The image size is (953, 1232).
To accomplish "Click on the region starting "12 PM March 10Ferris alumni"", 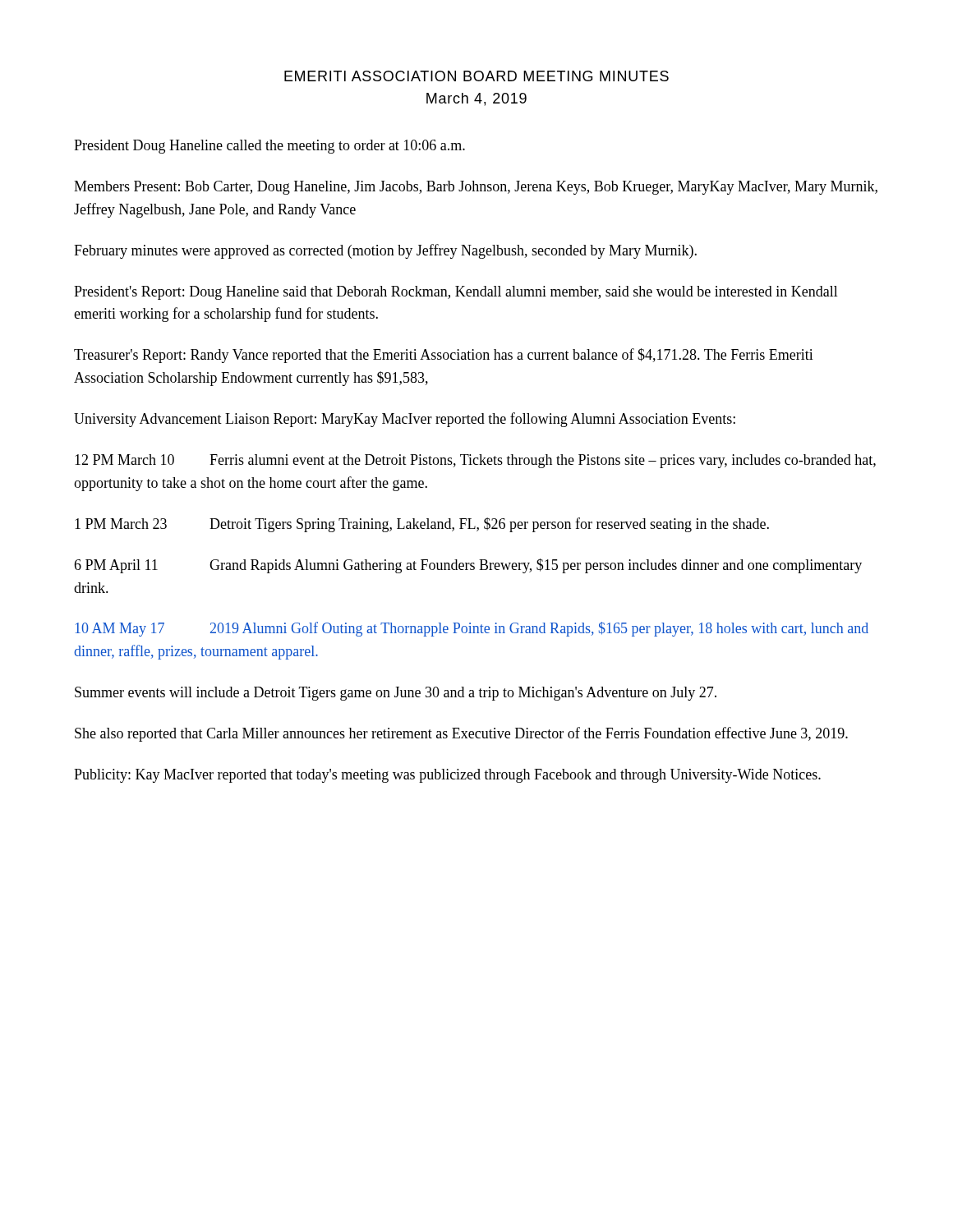I will pyautogui.click(x=475, y=470).
